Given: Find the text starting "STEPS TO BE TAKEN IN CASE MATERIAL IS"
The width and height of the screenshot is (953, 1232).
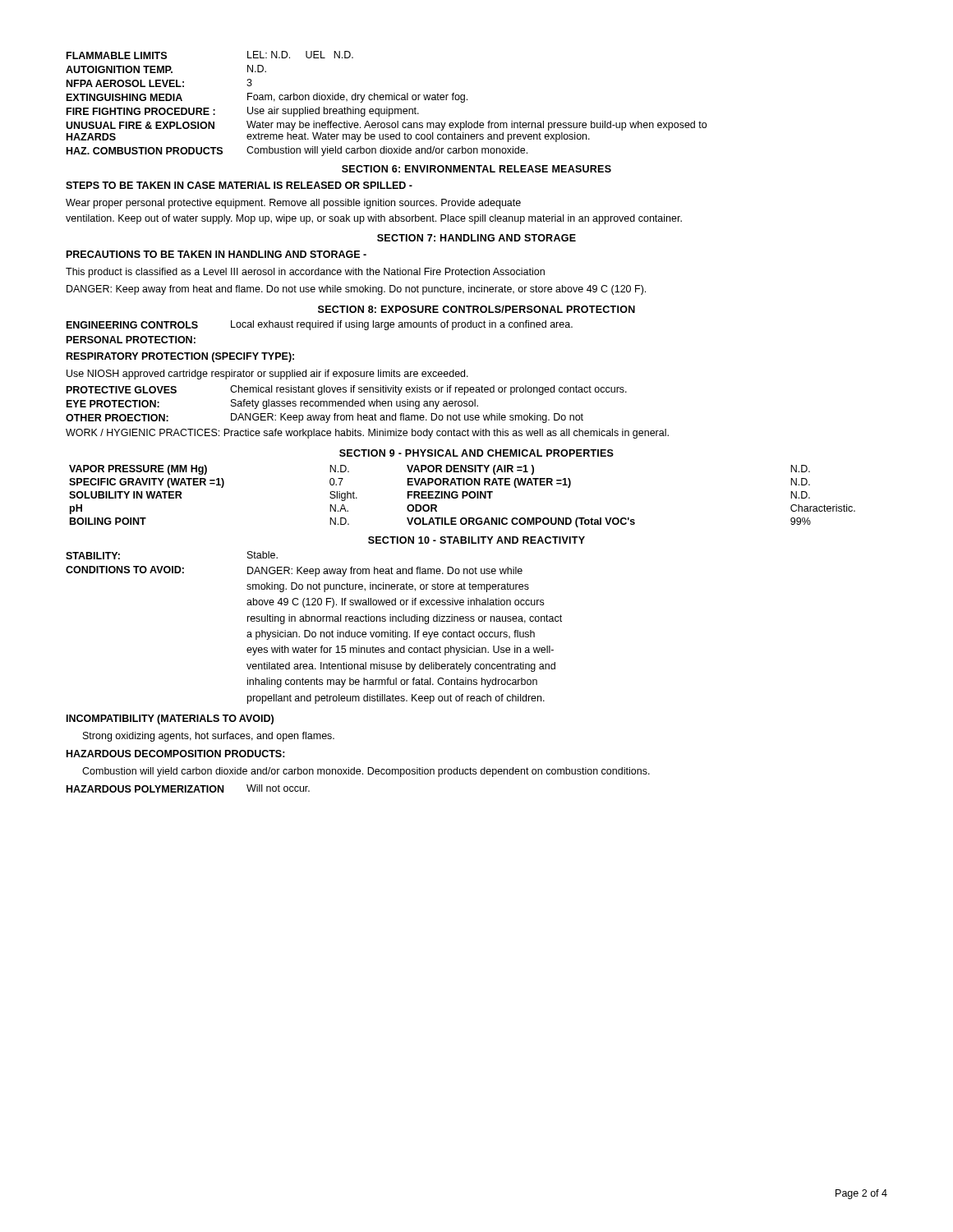Looking at the screenshot, I should pyautogui.click(x=239, y=186).
